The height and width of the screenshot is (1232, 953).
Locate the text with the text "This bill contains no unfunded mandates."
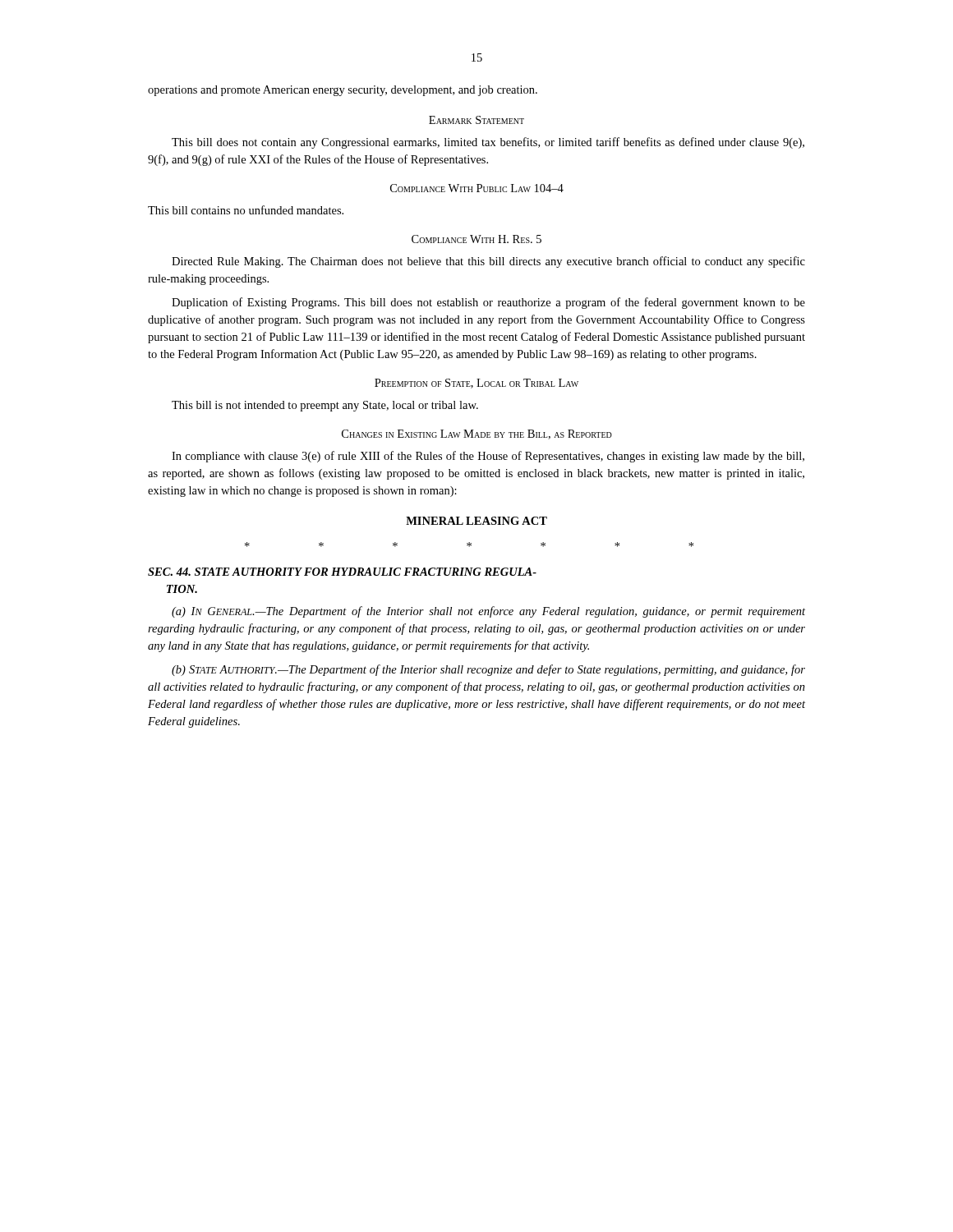[246, 210]
